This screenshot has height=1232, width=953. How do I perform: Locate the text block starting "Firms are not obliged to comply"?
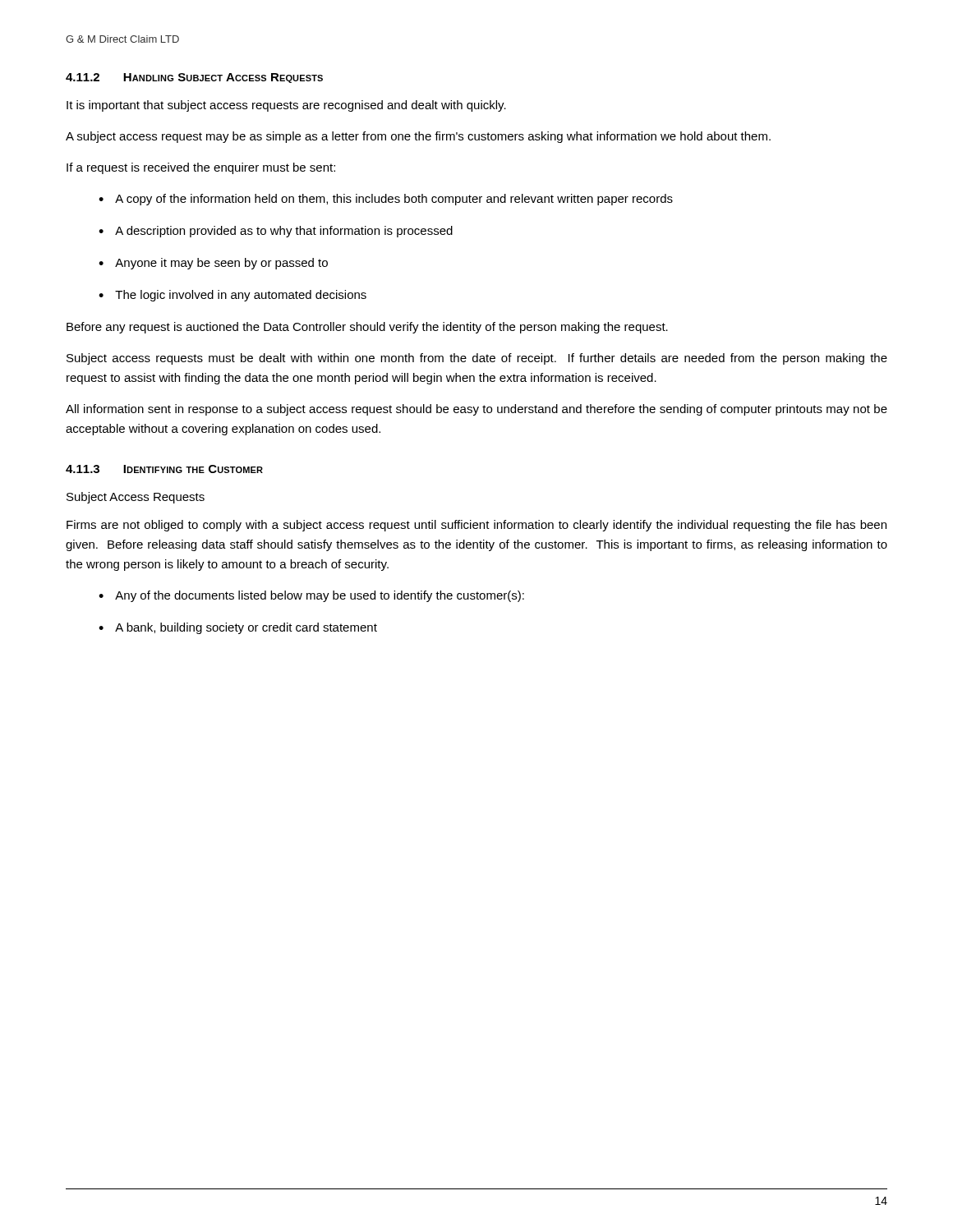476,544
